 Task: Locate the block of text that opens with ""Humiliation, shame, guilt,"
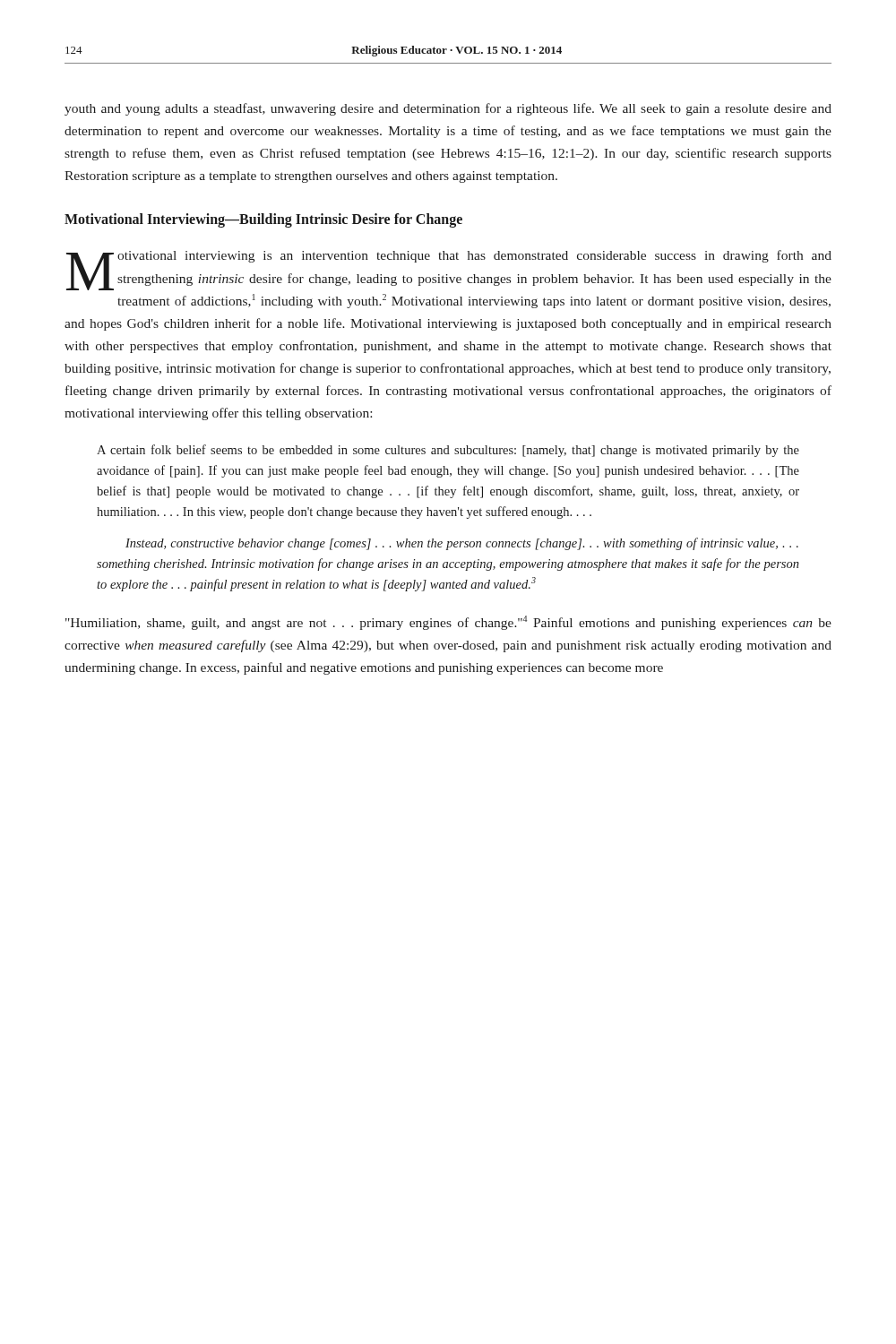[448, 644]
